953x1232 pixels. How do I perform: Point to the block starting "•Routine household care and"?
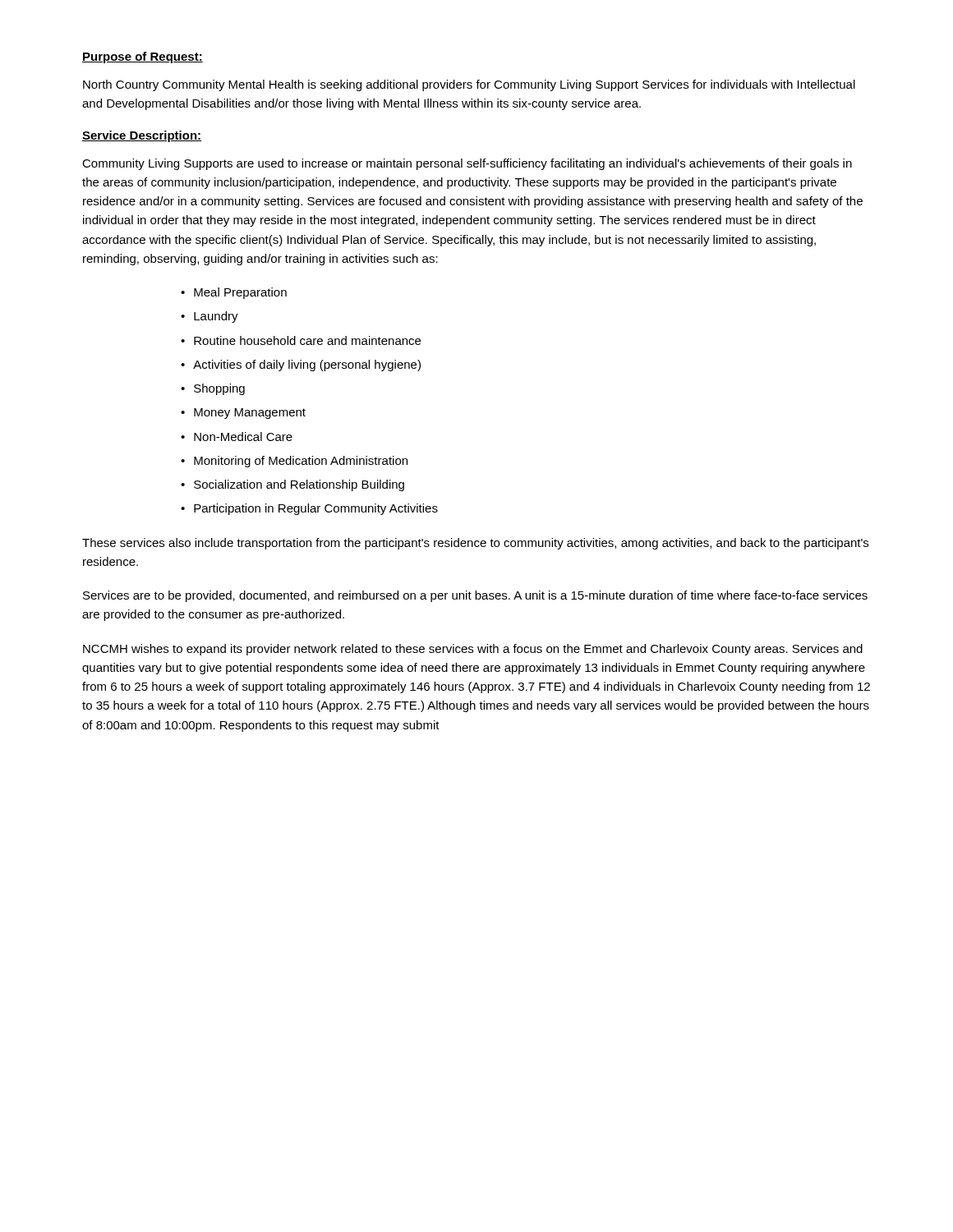[301, 340]
